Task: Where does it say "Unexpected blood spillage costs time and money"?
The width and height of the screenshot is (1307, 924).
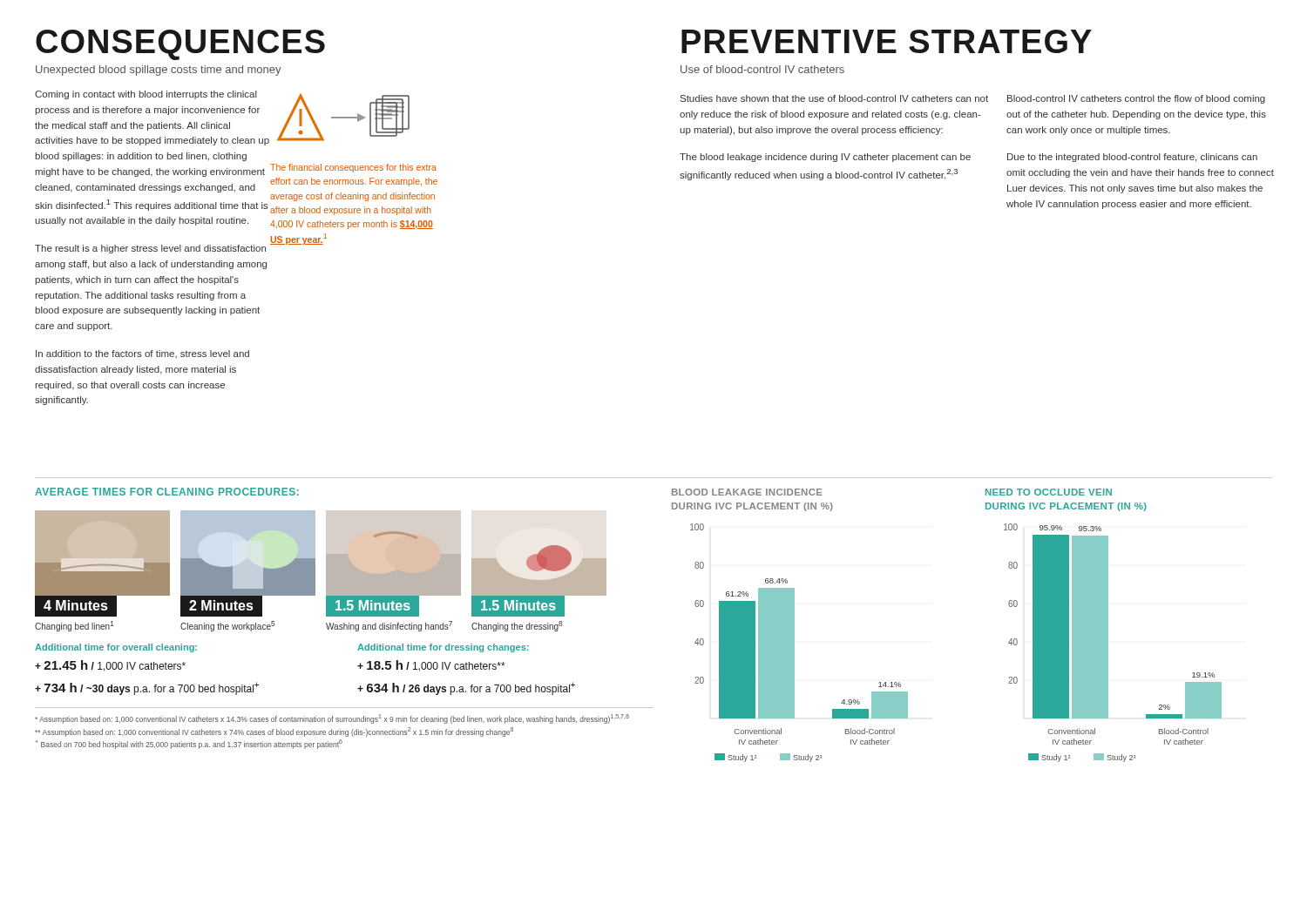Action: (158, 69)
